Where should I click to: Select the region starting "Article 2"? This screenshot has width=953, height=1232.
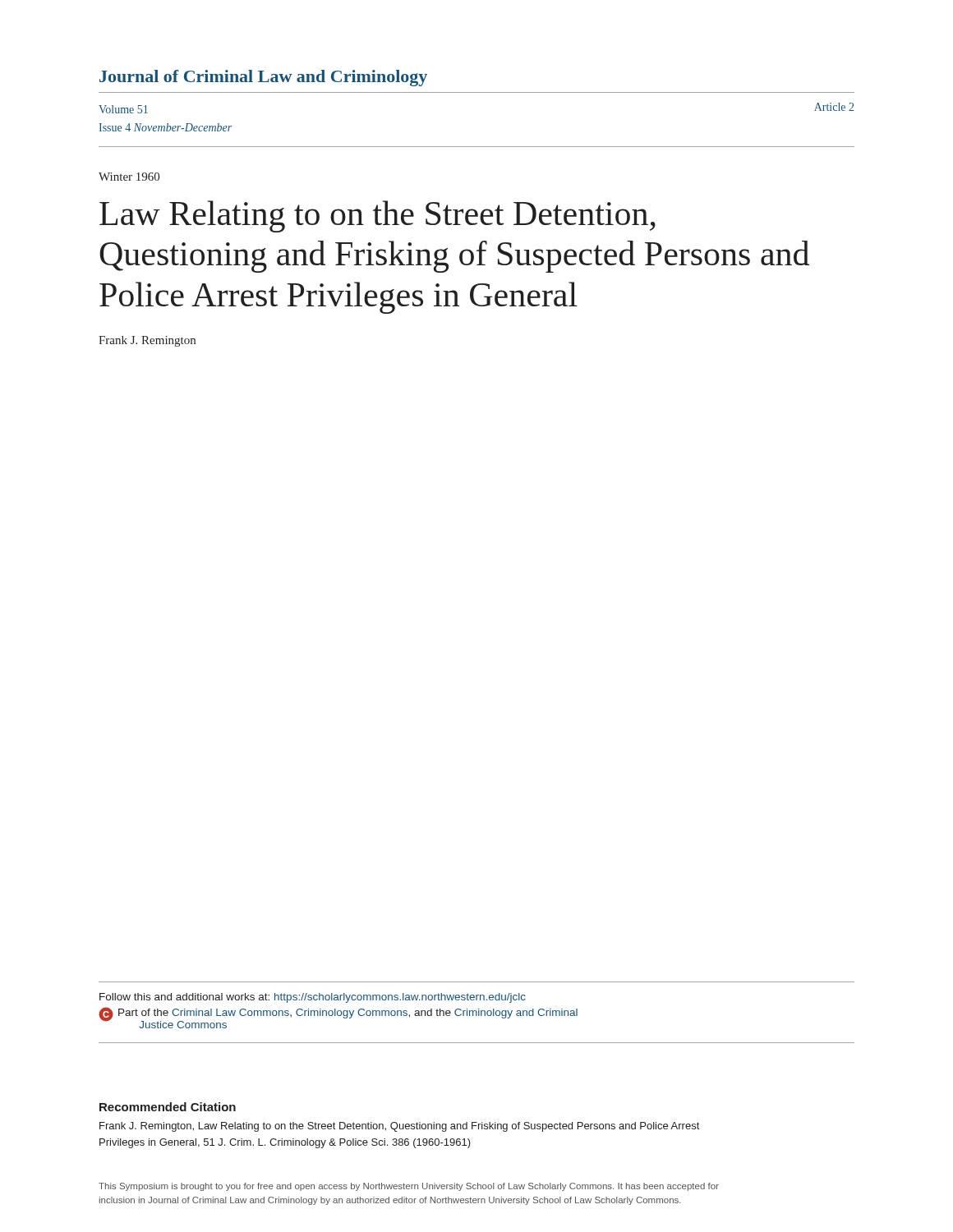point(834,107)
